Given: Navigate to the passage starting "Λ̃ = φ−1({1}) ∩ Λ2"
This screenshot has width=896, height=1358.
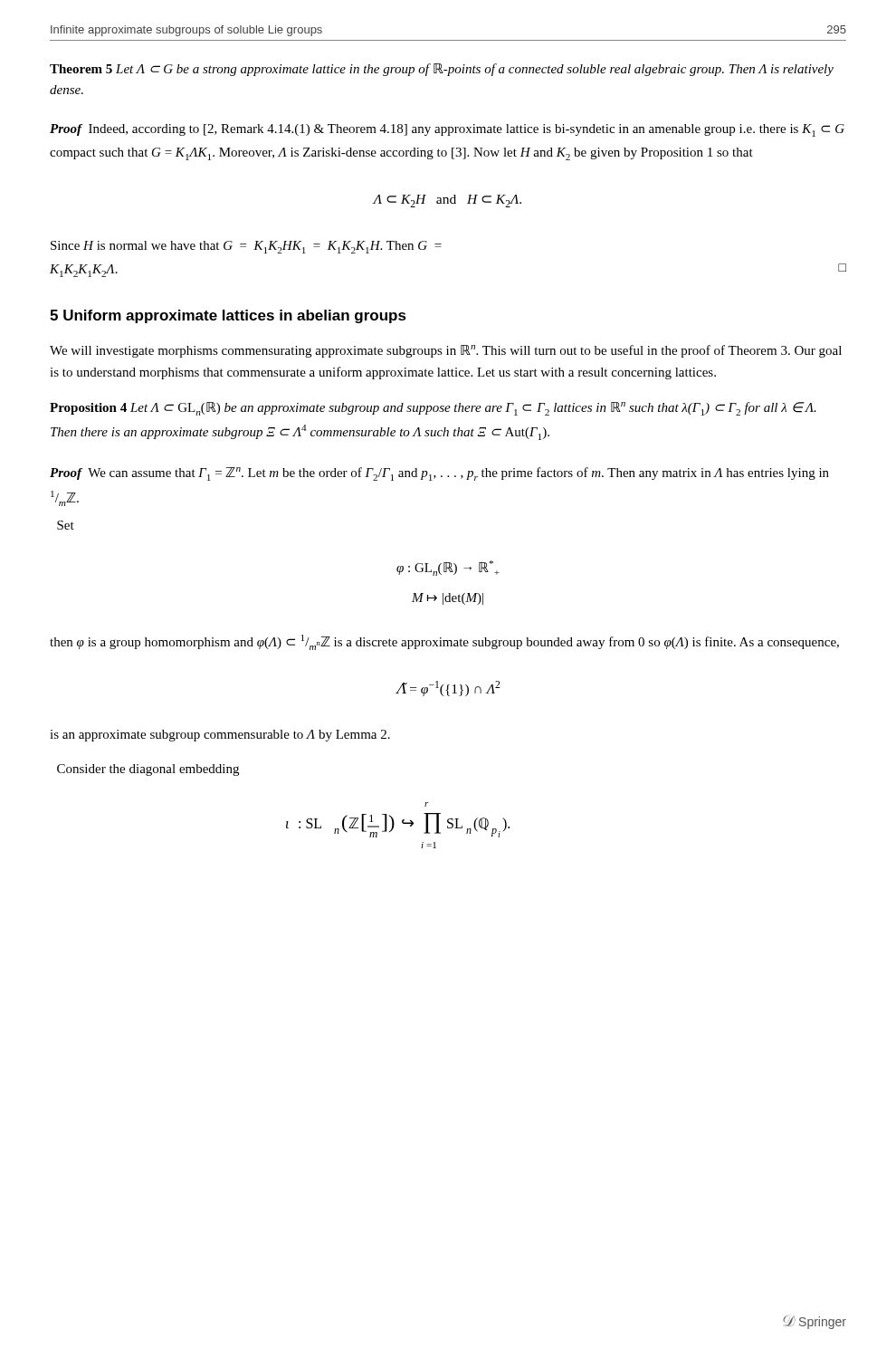Looking at the screenshot, I should click(448, 688).
